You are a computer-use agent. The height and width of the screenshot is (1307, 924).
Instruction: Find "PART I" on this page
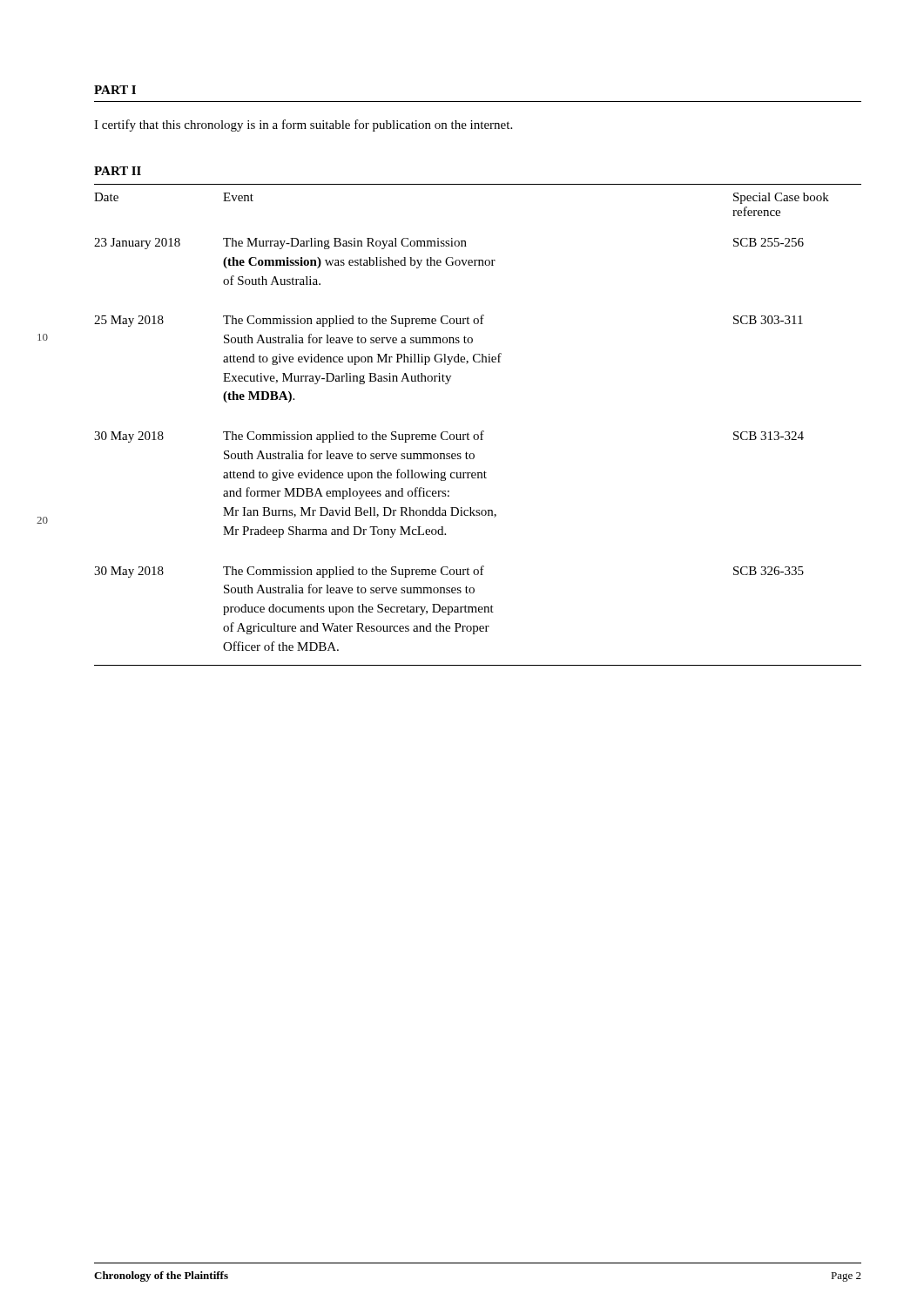pos(115,90)
